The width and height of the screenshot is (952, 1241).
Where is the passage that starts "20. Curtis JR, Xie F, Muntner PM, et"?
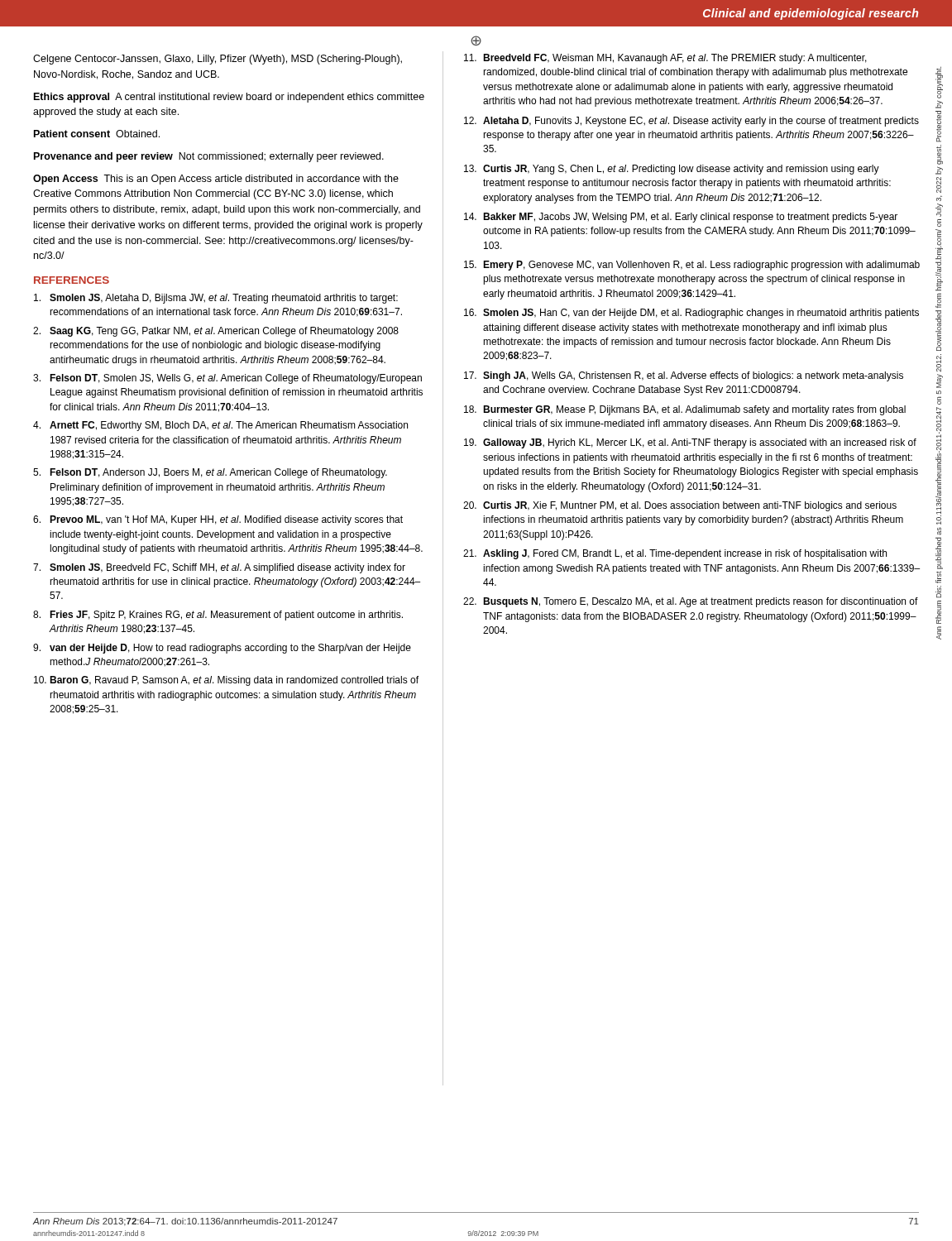(693, 520)
